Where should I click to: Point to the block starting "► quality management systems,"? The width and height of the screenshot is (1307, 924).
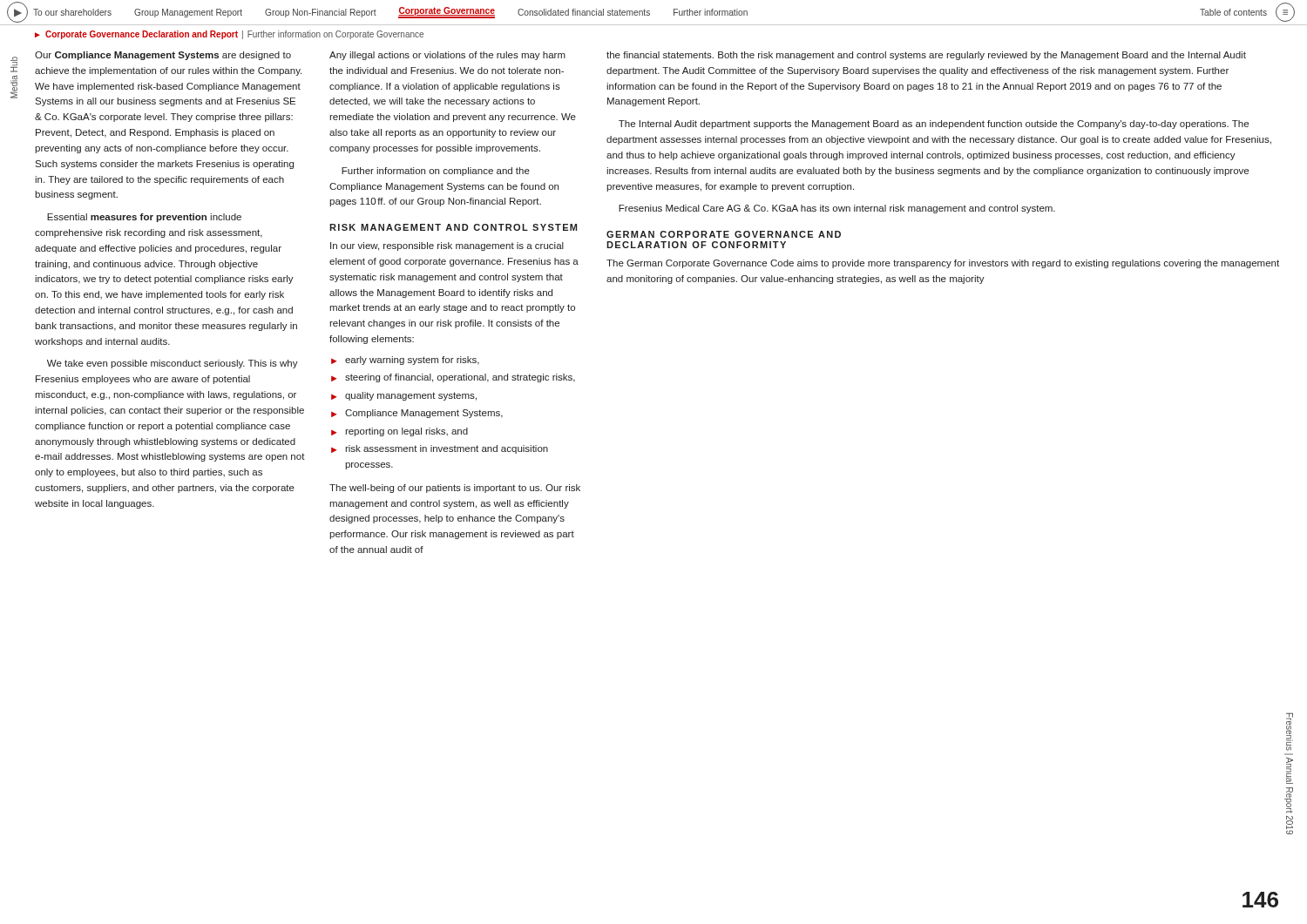click(403, 396)
